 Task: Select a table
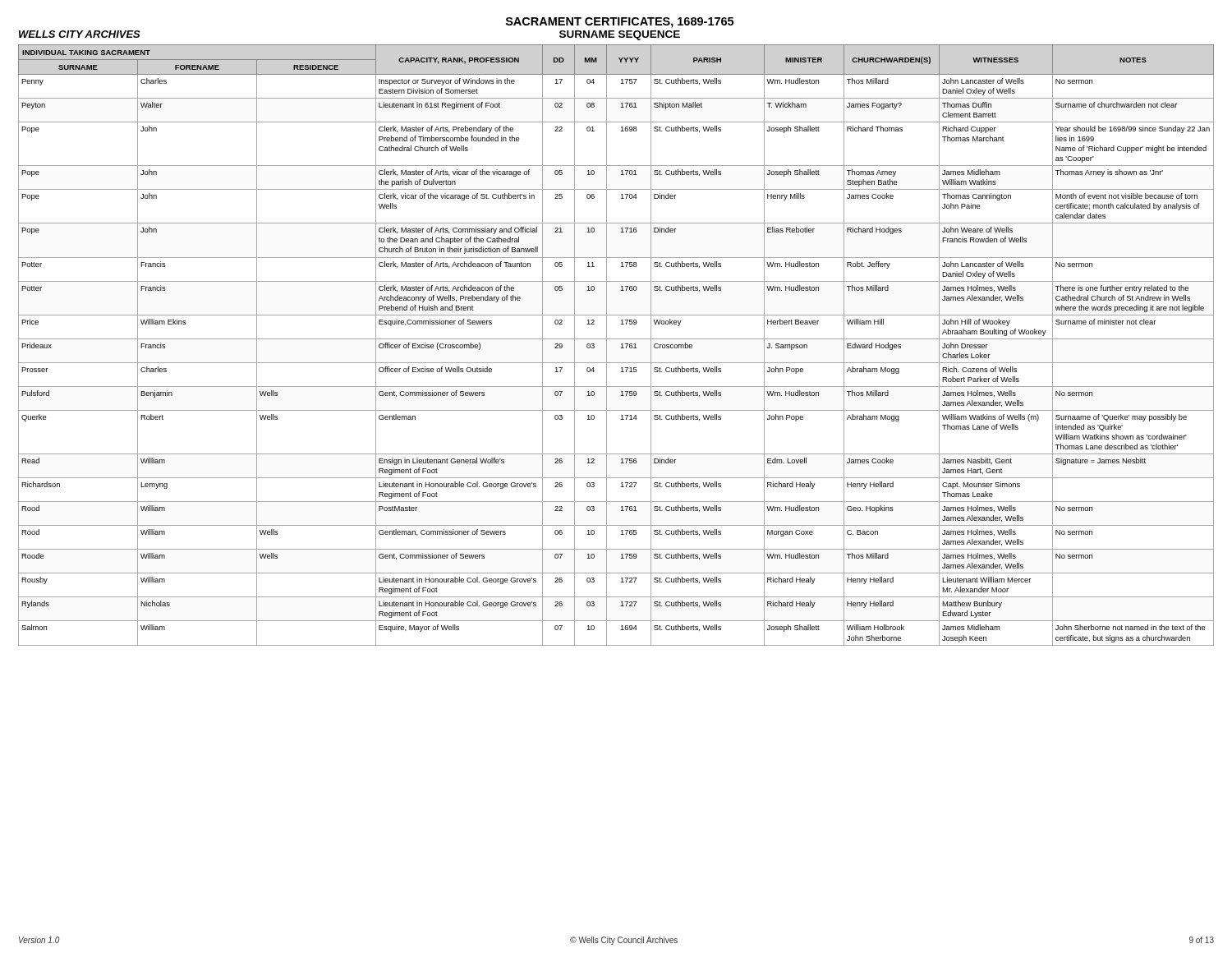(x=616, y=345)
